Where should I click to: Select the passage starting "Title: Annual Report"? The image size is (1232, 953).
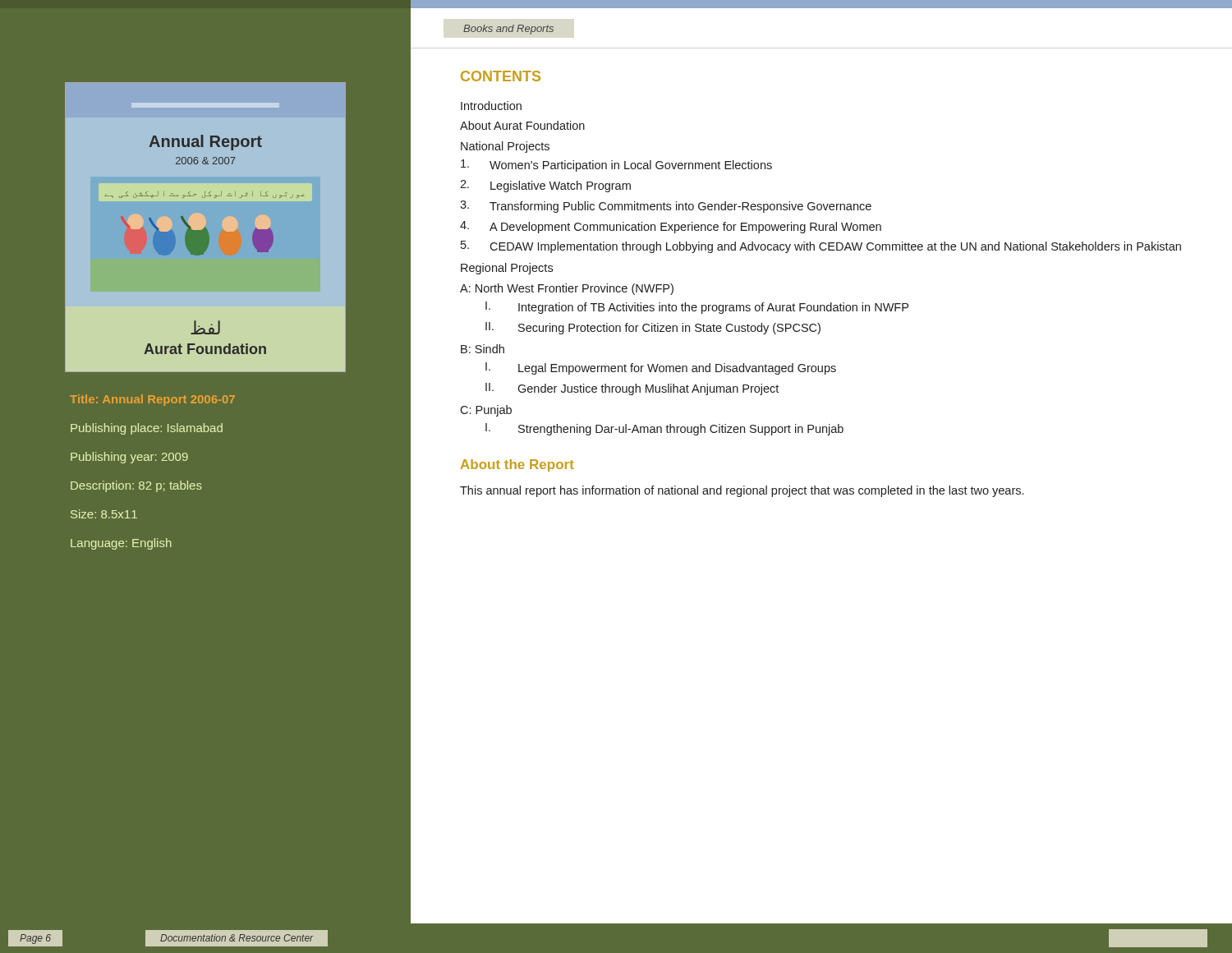coord(153,399)
